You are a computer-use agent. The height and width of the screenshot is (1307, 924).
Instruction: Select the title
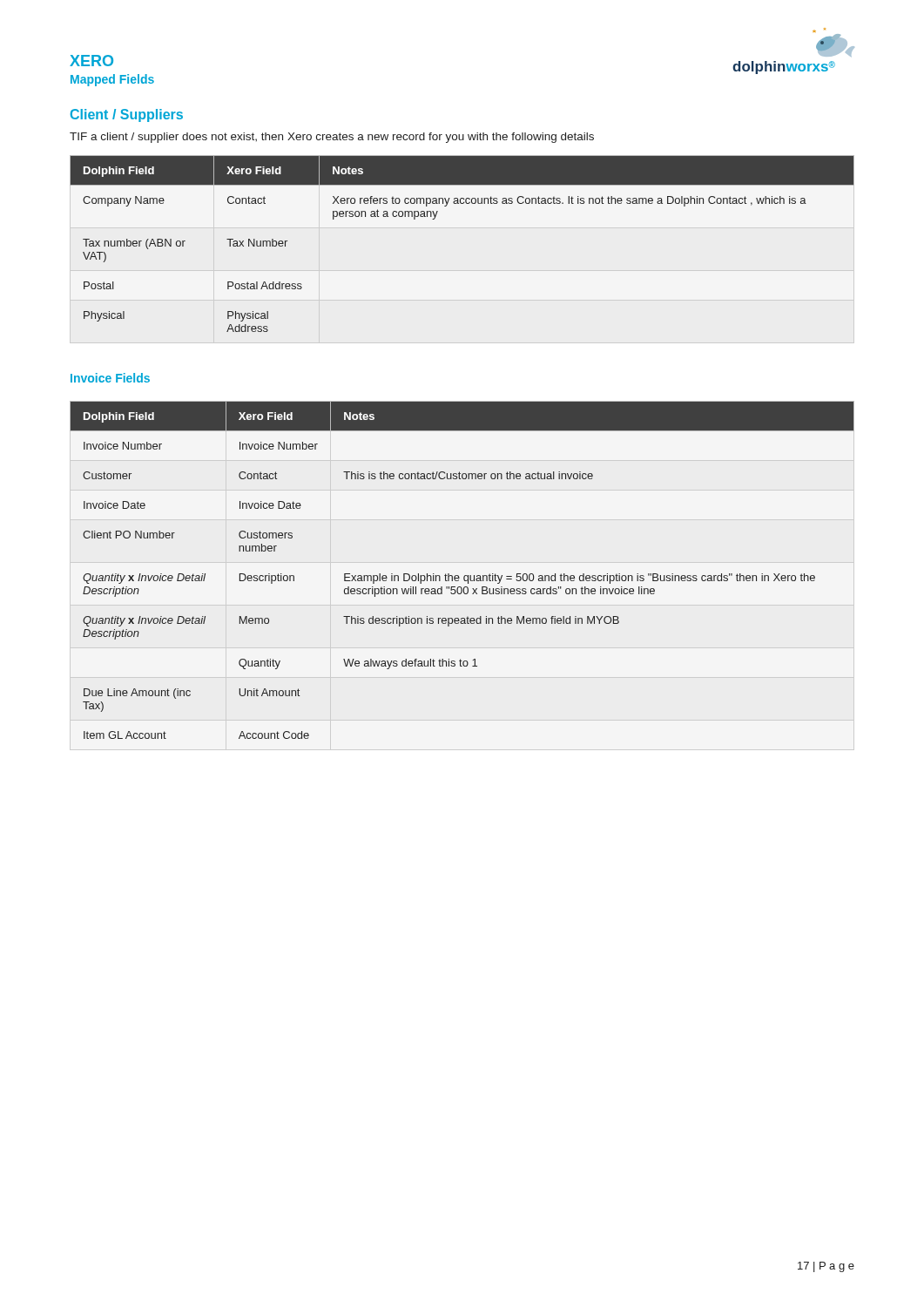[92, 61]
